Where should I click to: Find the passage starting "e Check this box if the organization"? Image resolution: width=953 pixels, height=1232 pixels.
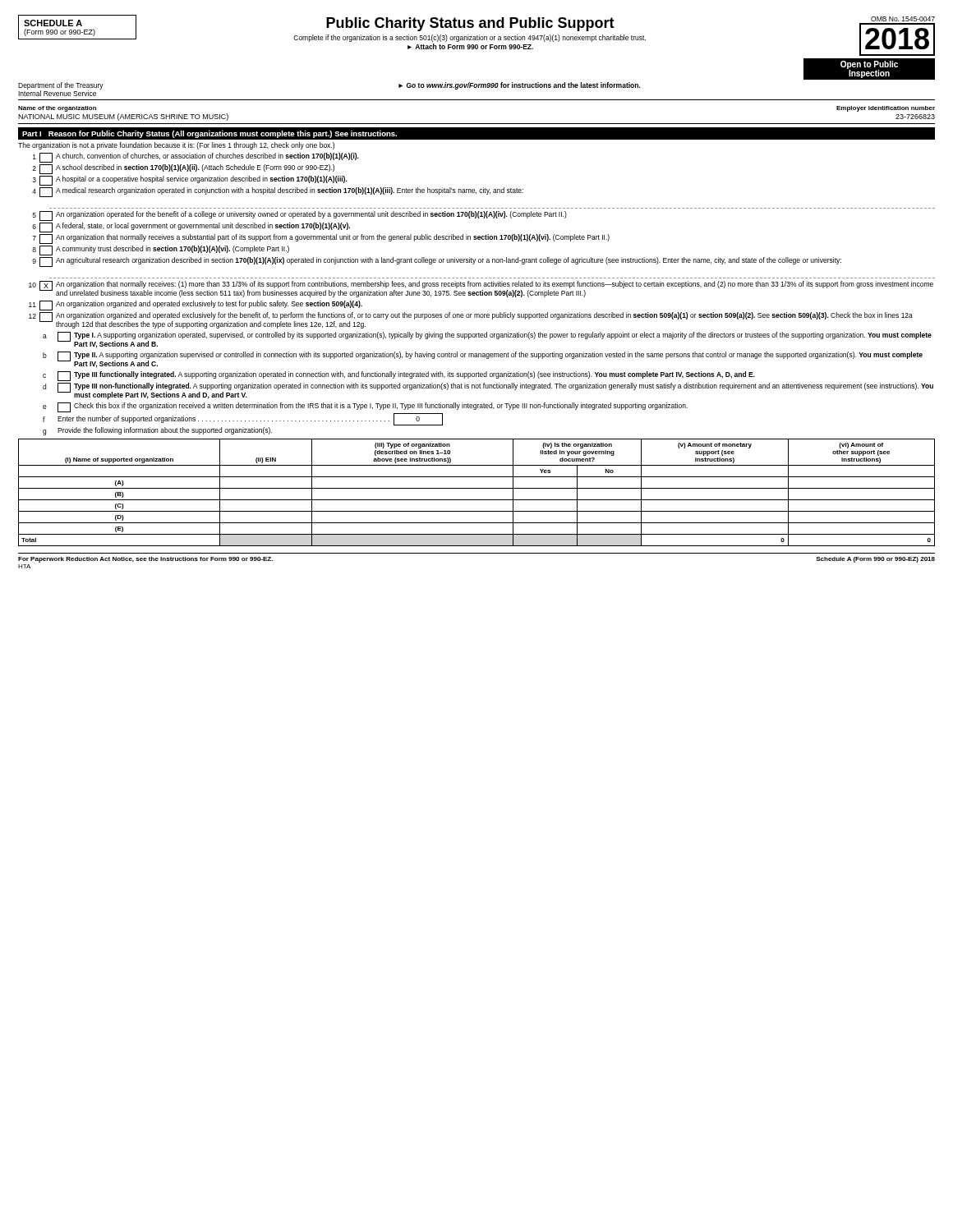point(489,407)
